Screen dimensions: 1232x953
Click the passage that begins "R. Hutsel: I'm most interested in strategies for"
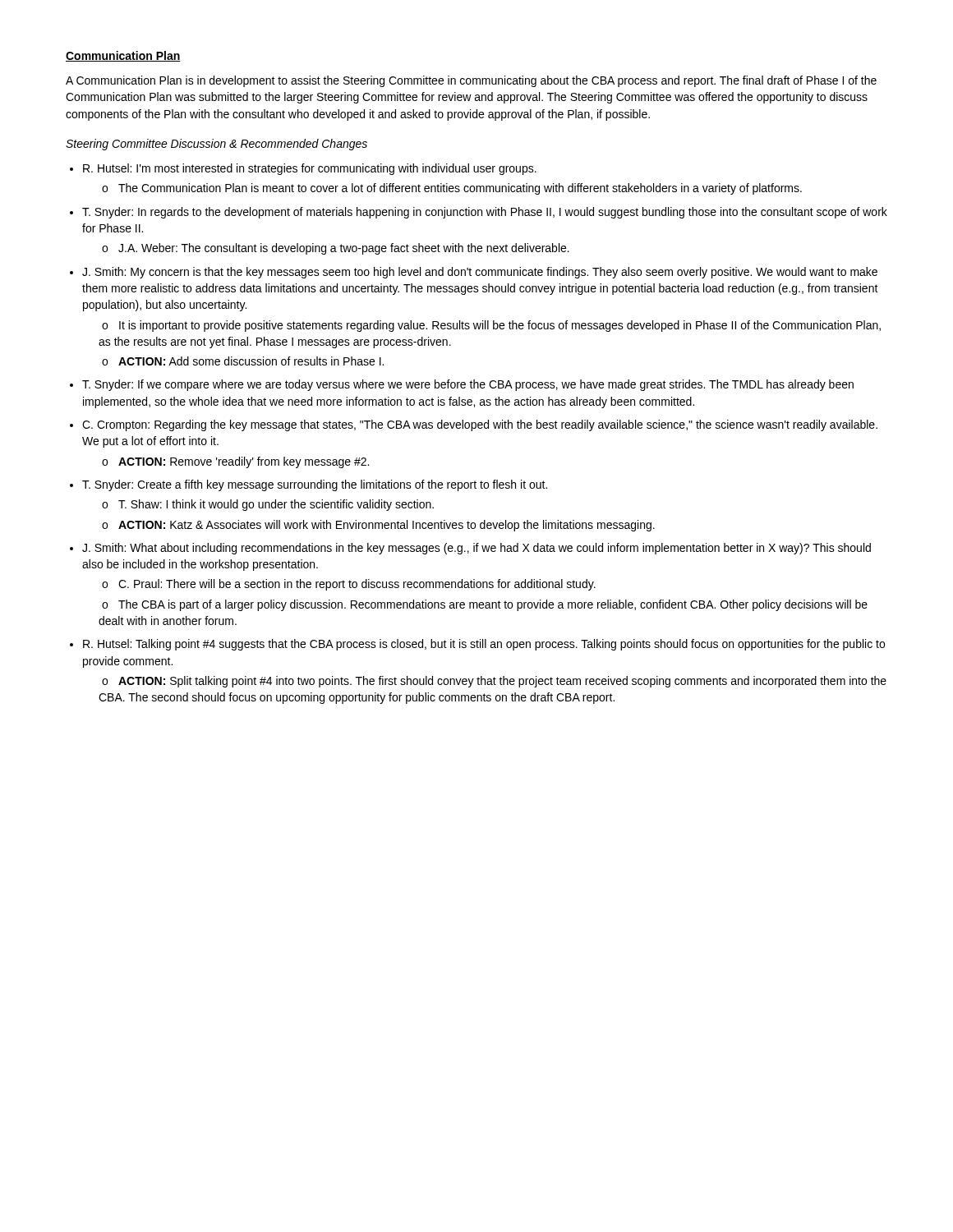pyautogui.click(x=485, y=180)
